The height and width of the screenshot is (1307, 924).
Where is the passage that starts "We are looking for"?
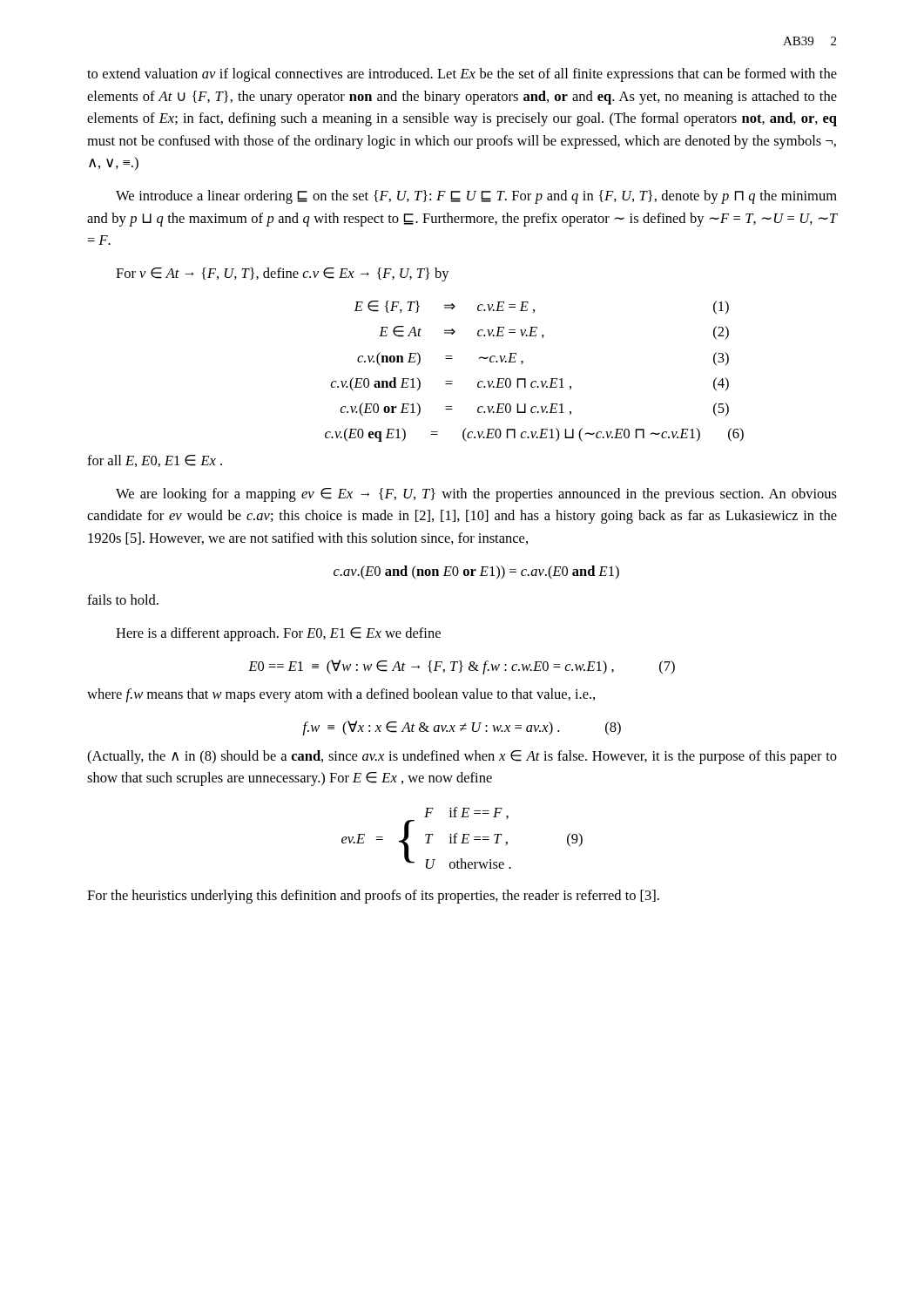point(462,516)
